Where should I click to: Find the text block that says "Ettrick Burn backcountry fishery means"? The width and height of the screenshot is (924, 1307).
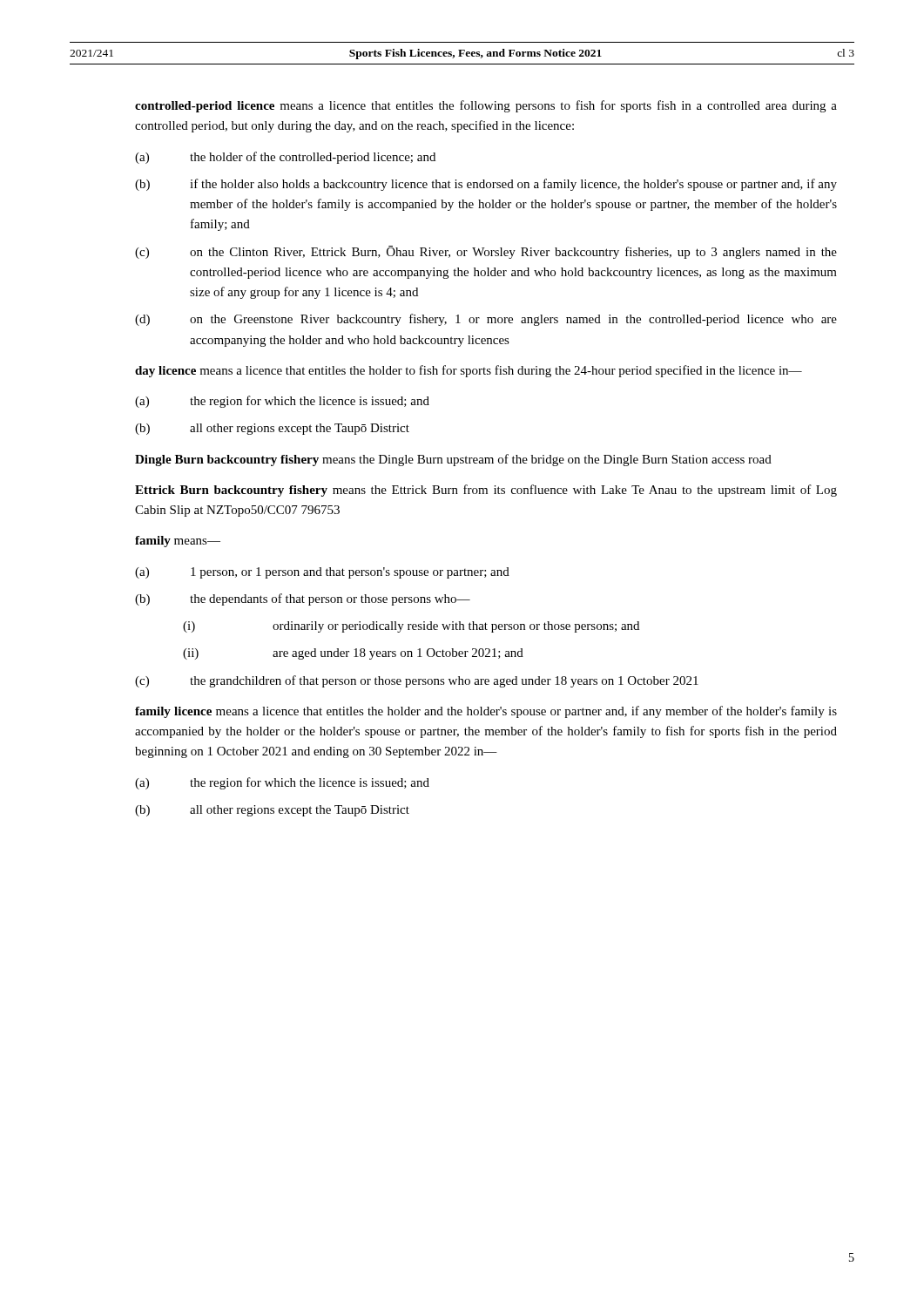486,500
